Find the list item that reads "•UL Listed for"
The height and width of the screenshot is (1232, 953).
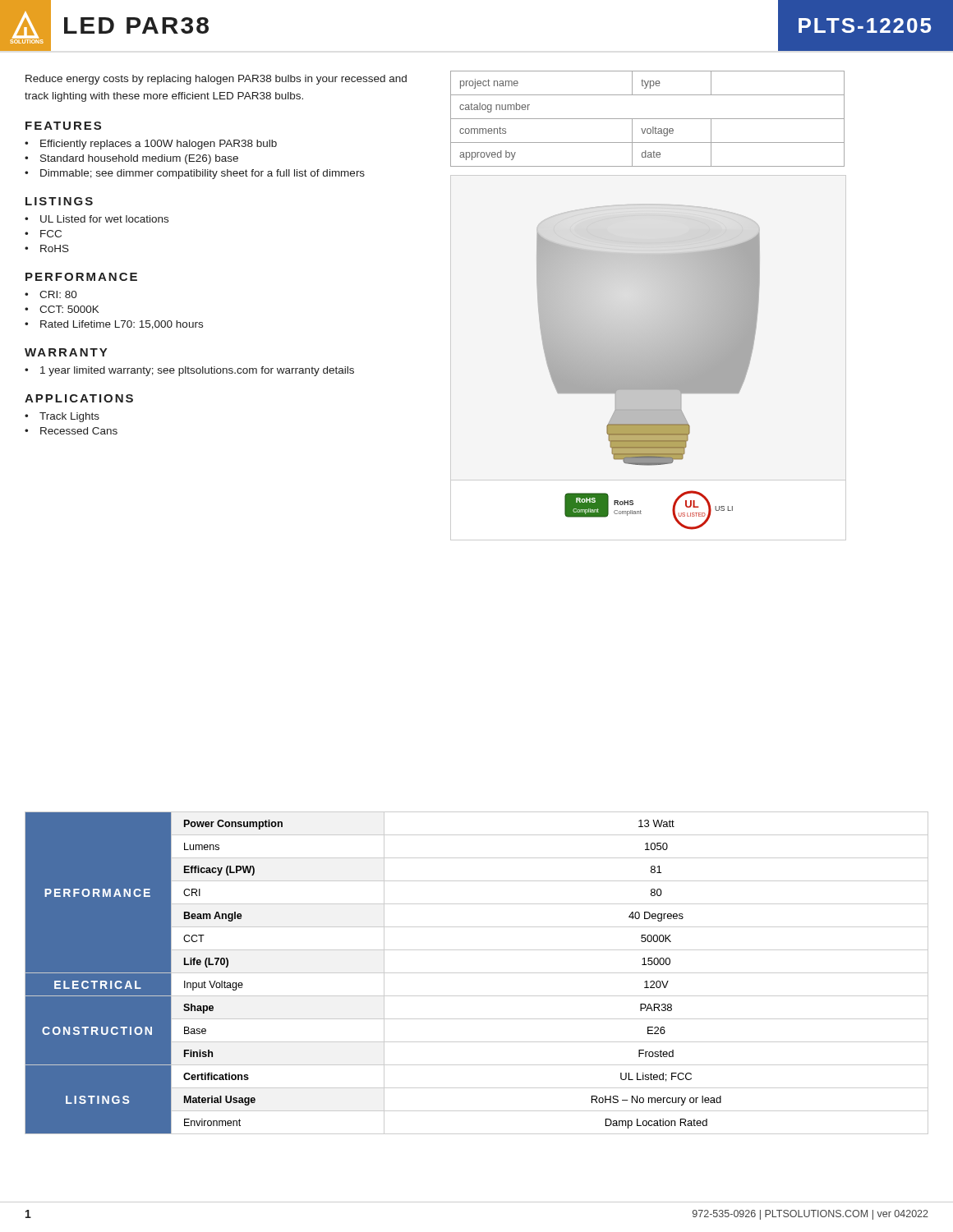coord(97,219)
